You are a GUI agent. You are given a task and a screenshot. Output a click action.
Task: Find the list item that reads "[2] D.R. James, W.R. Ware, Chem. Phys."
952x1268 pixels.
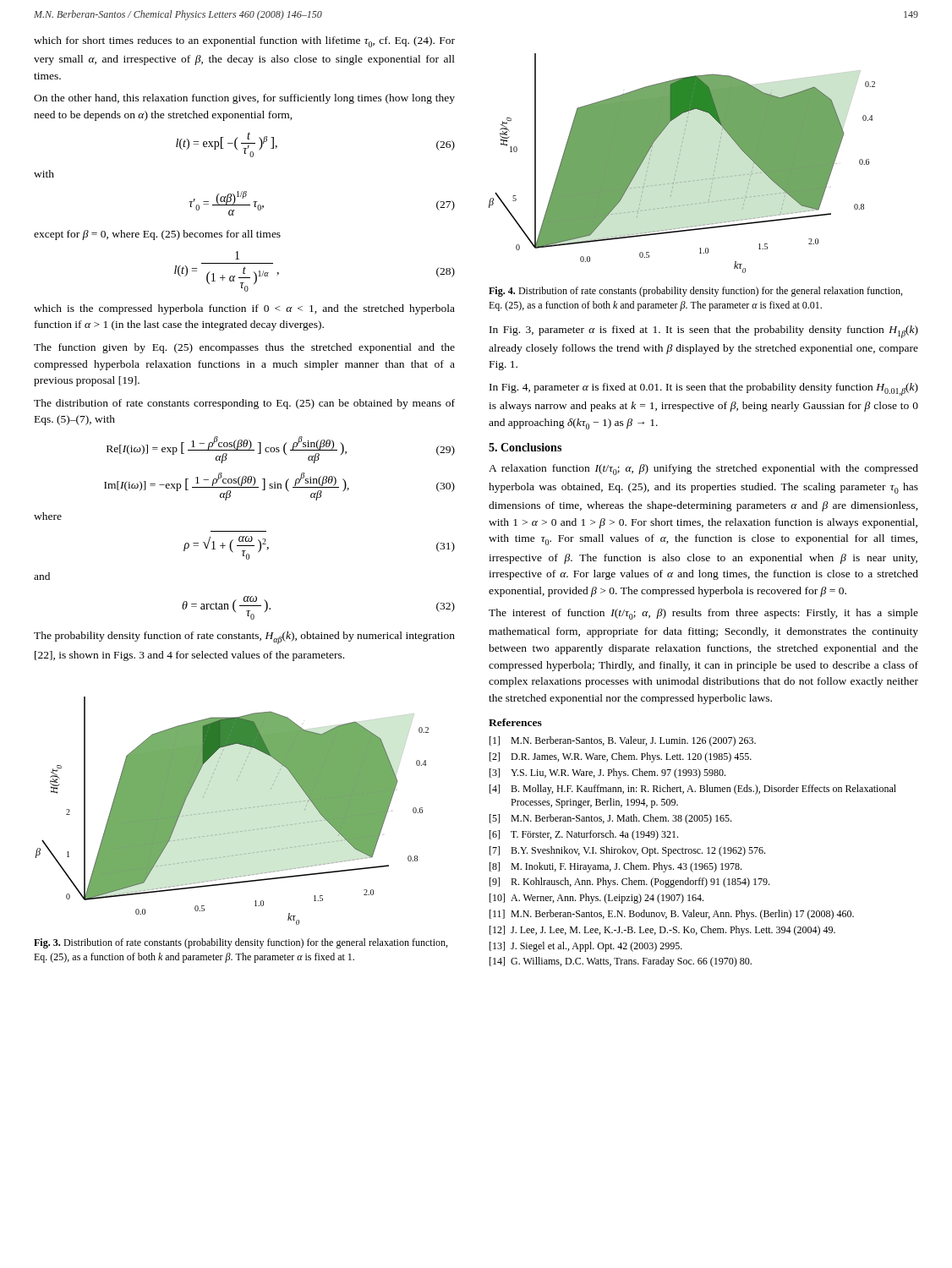[x=620, y=757]
